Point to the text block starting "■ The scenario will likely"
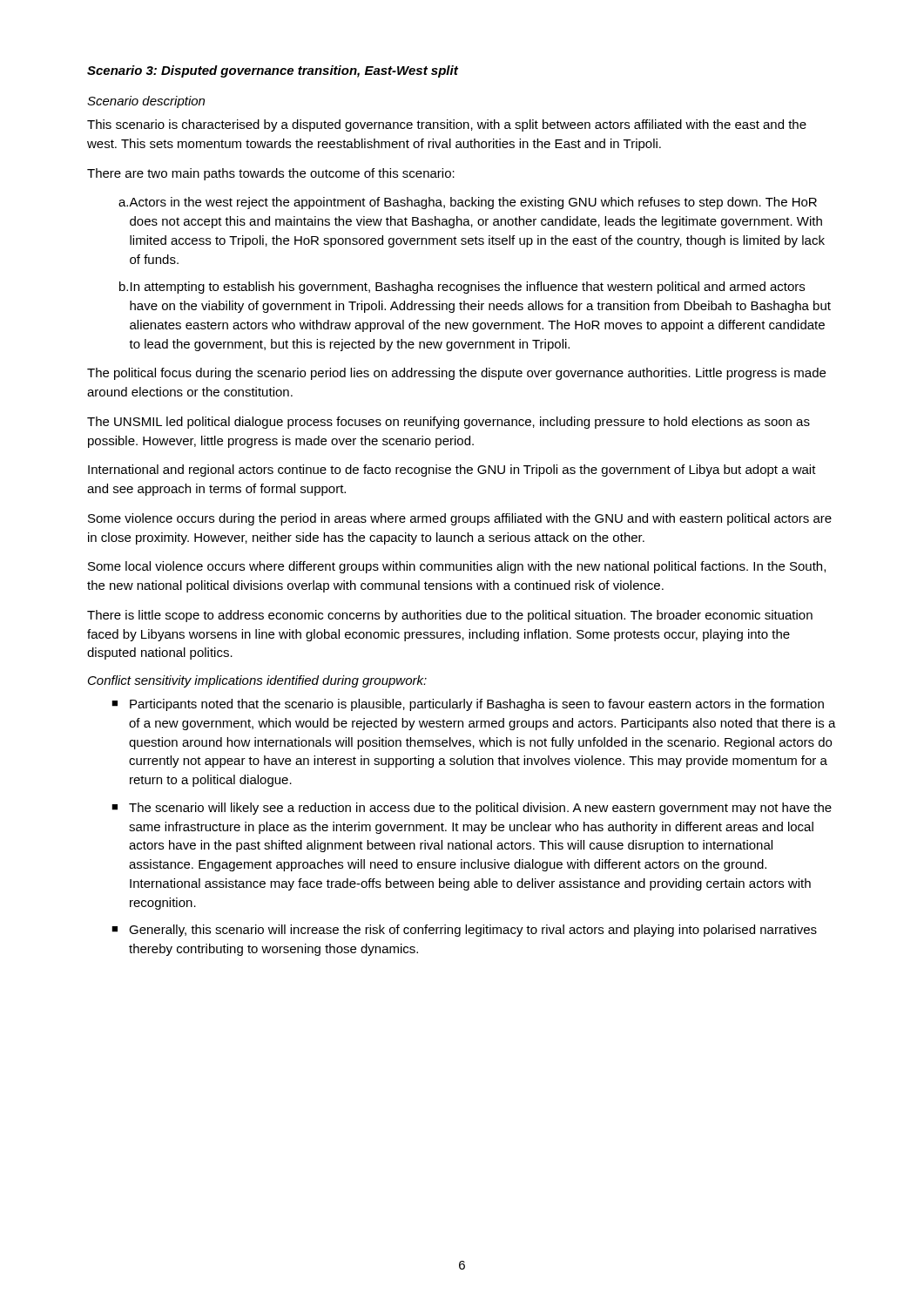 click(474, 855)
